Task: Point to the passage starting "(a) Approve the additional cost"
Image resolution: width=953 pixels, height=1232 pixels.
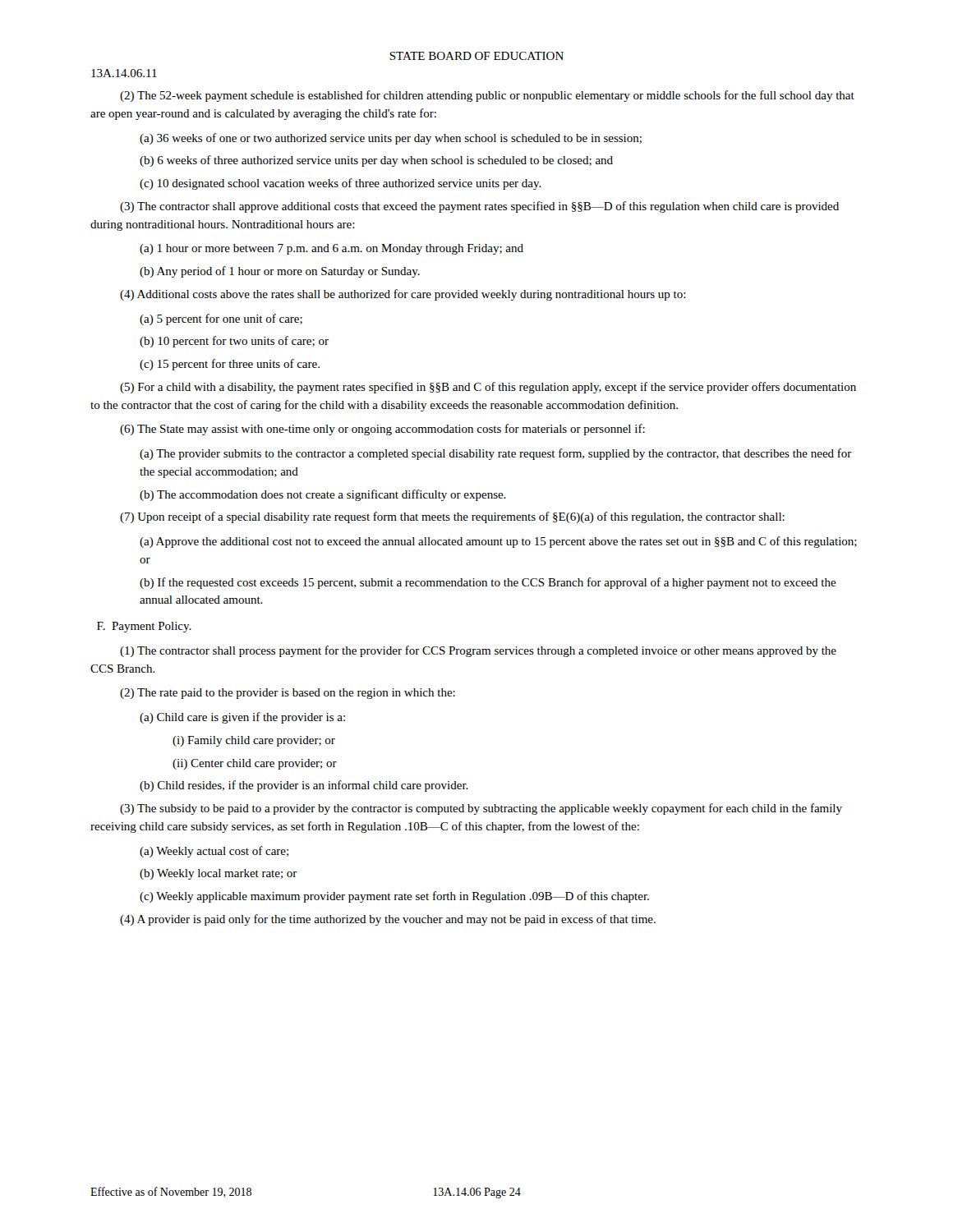Action: click(x=499, y=550)
